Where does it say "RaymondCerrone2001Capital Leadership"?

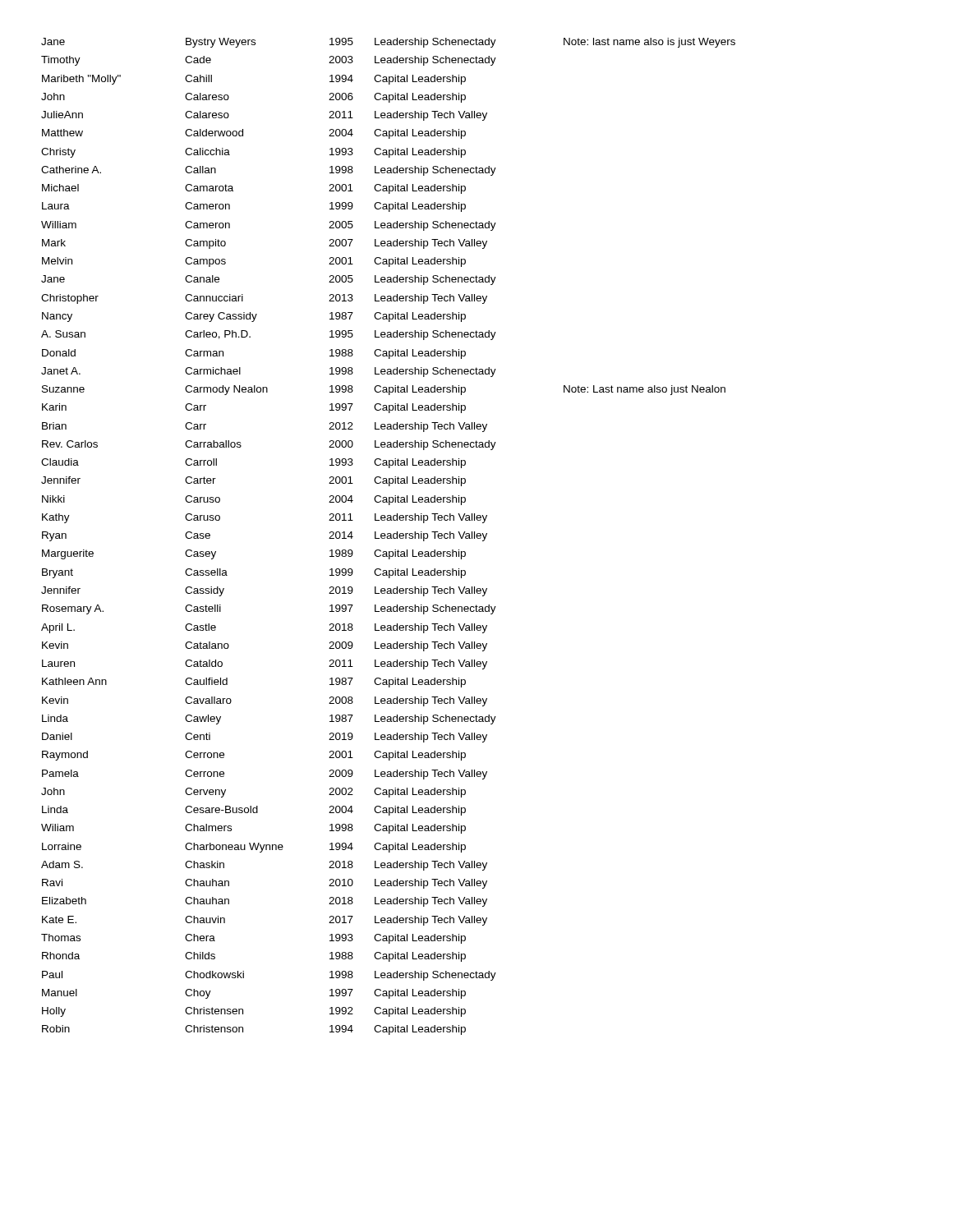[x=476, y=755]
